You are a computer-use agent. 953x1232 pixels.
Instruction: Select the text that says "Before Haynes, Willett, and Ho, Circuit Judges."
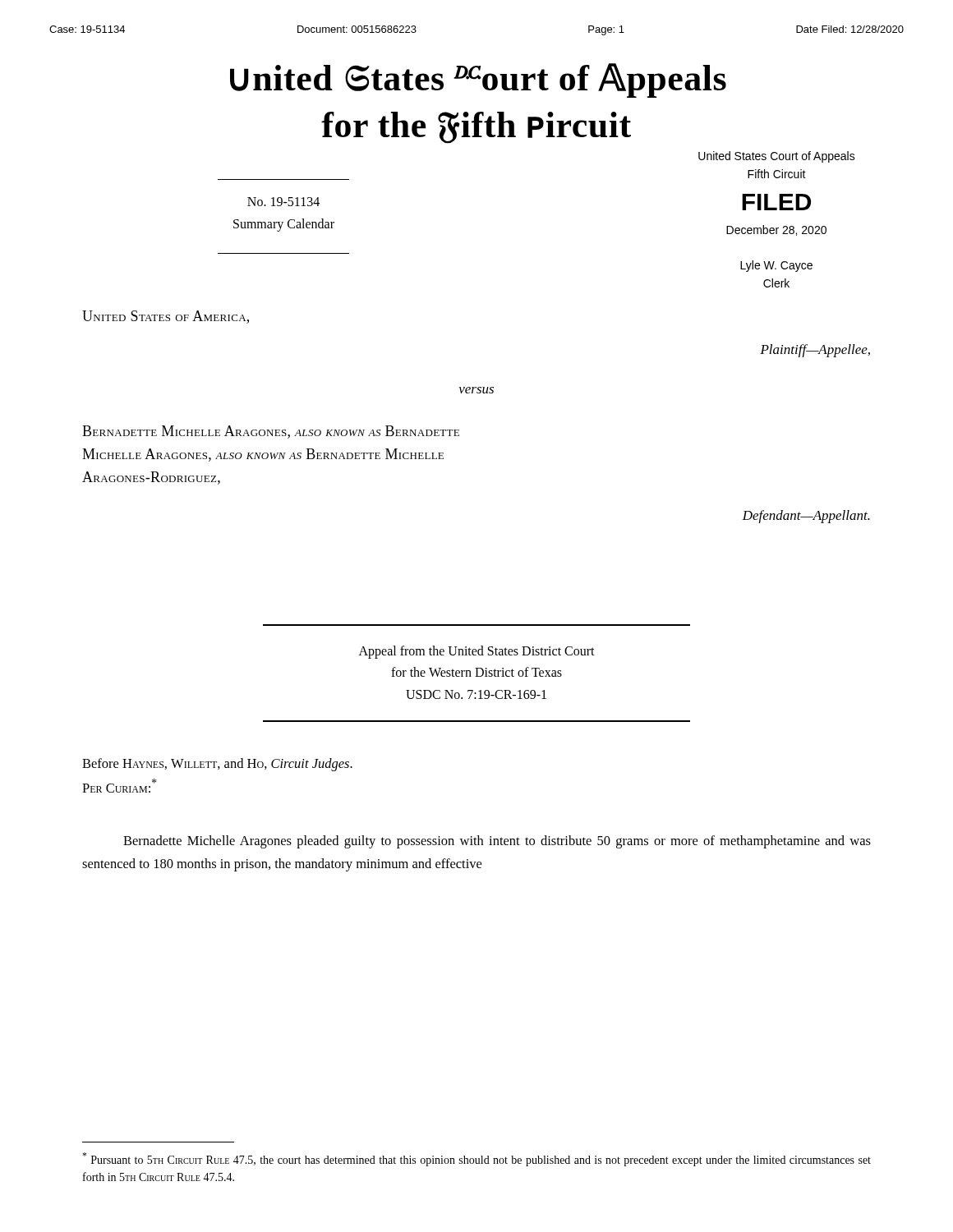click(x=218, y=763)
